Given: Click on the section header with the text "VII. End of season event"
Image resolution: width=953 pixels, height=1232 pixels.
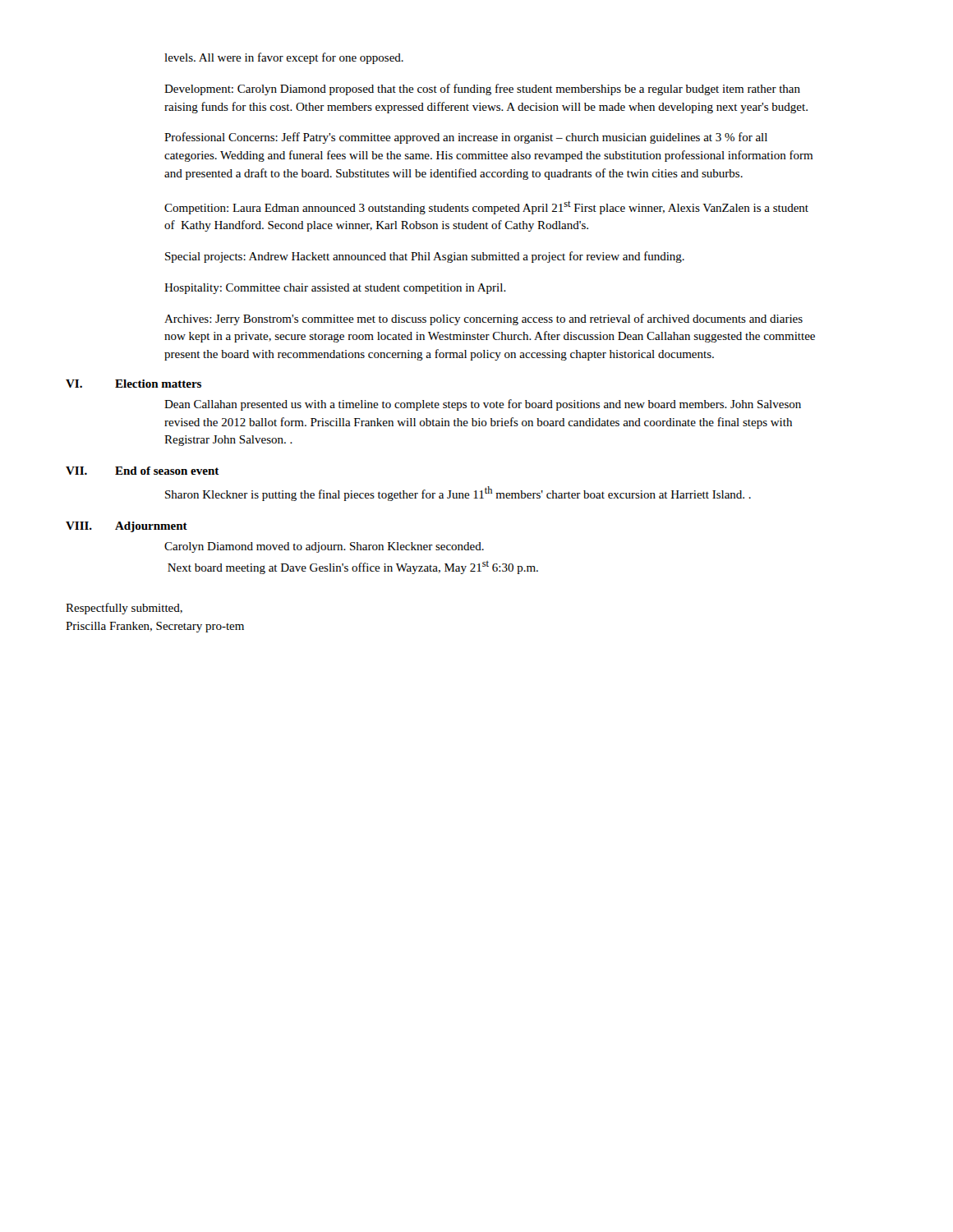Looking at the screenshot, I should click(142, 471).
